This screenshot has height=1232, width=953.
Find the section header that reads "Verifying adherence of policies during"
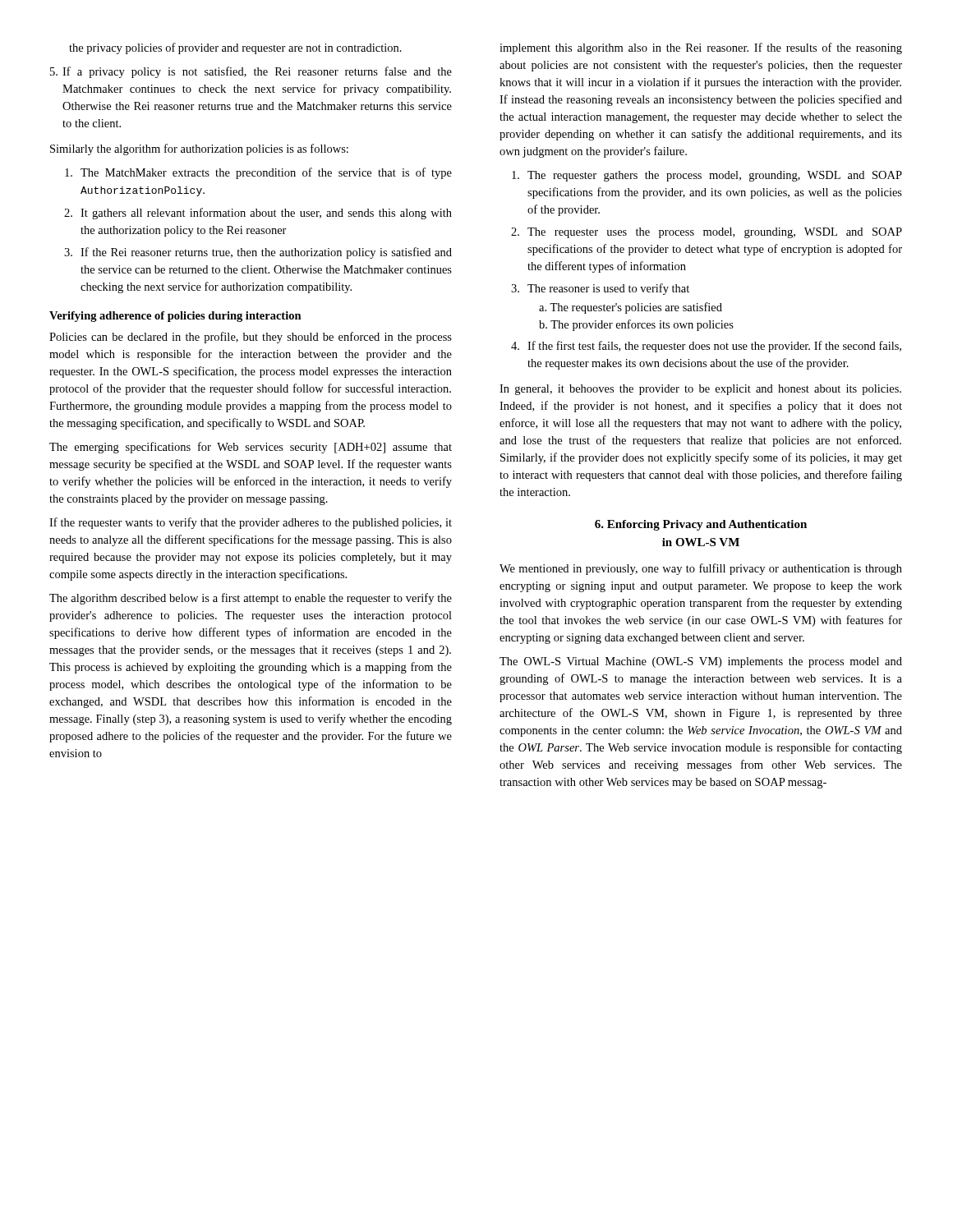click(175, 315)
